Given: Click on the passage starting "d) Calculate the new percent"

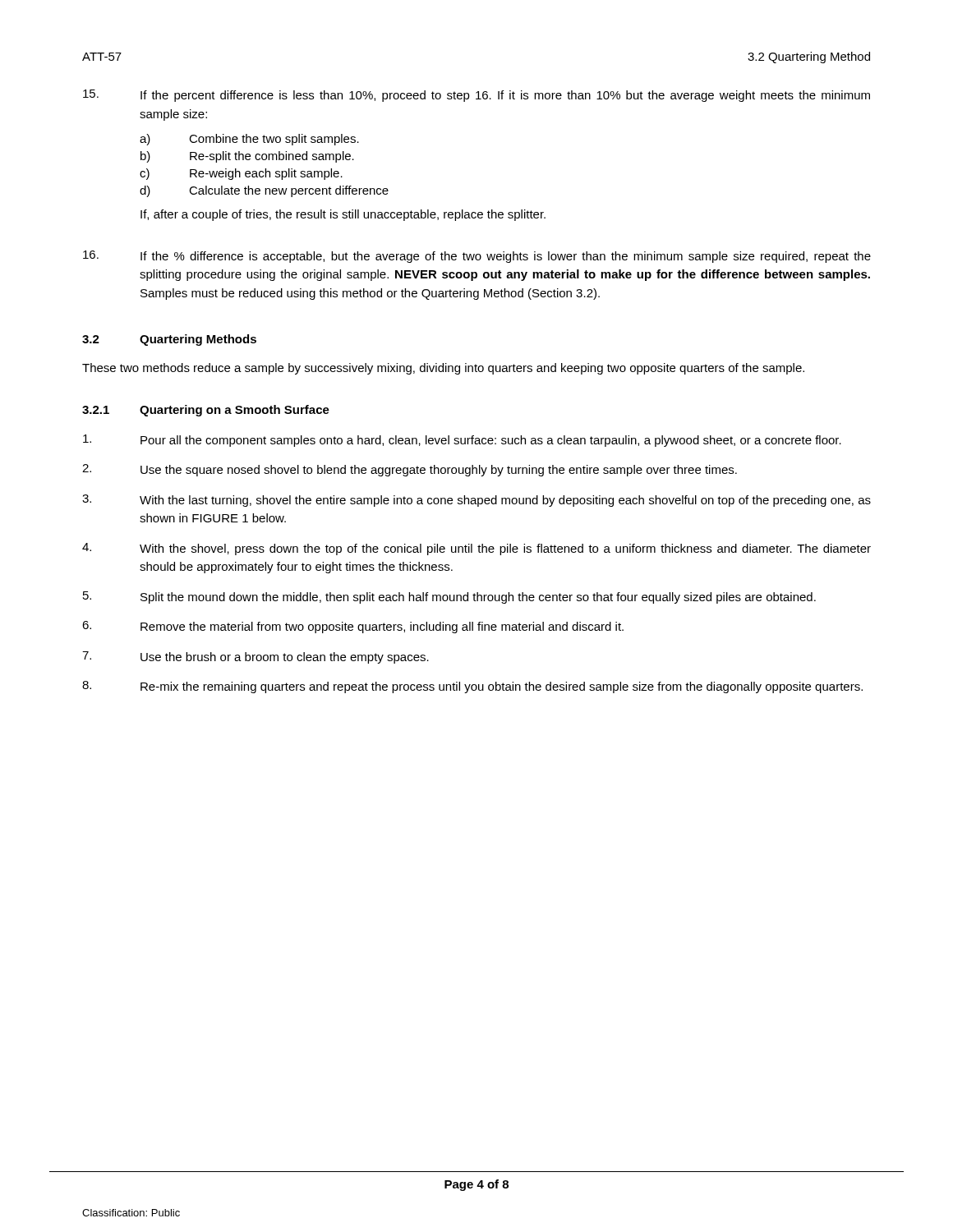Looking at the screenshot, I should pos(264,191).
